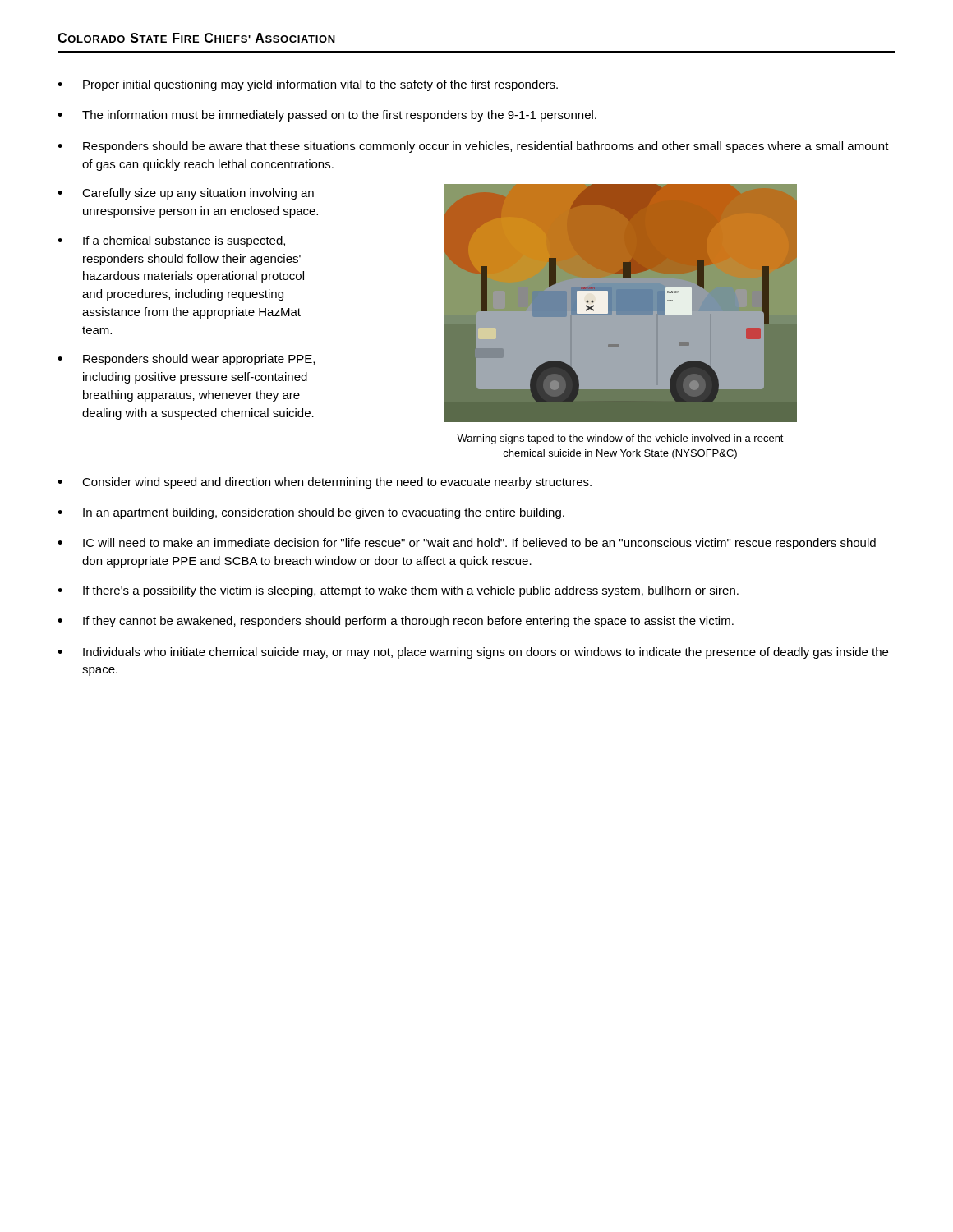Locate the list item that reads "• If they cannot be awakened,"
Screen dimensions: 1232x953
476,622
